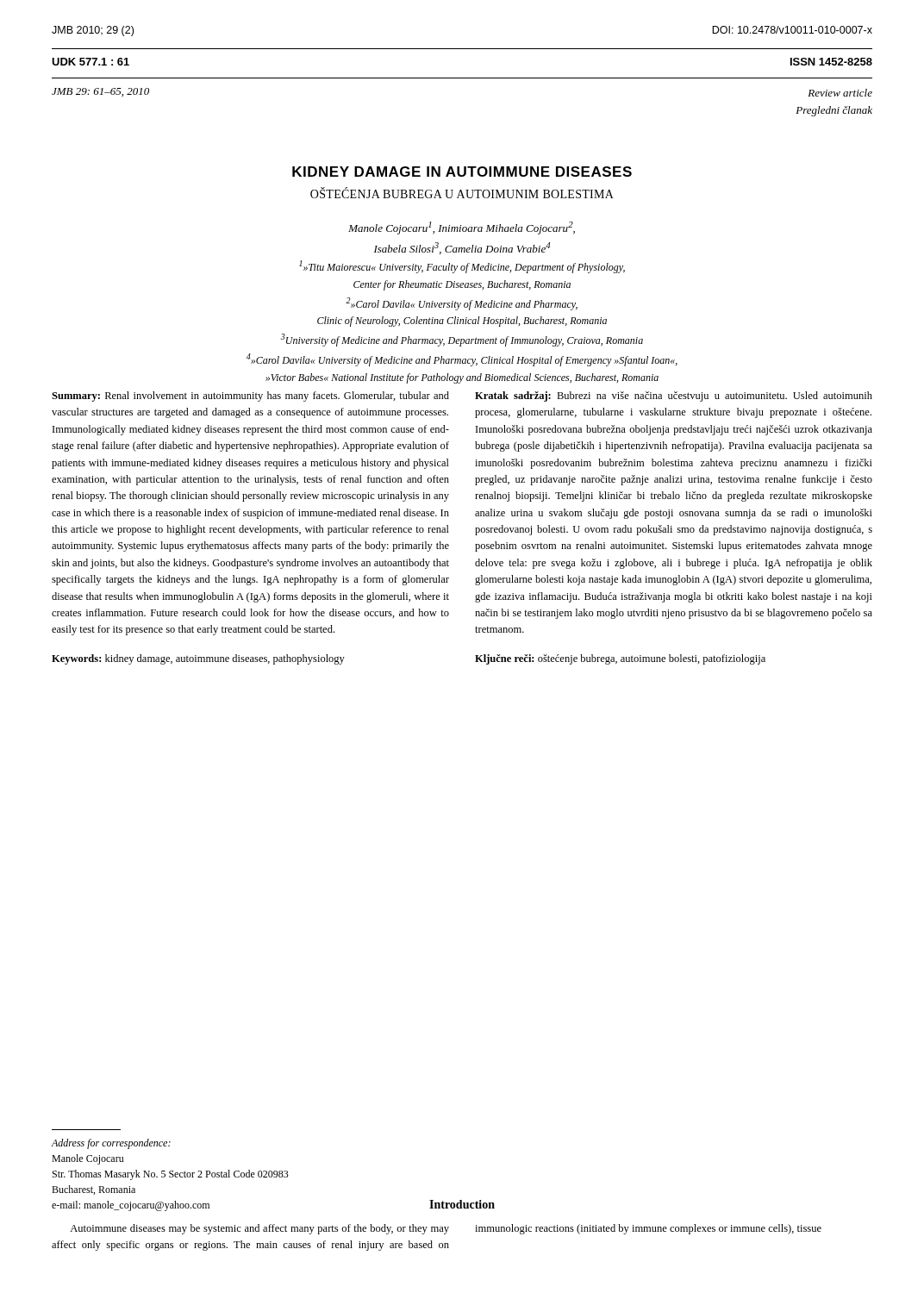Where is the passage that starts "1»Titu Maiorescu« University, Faculty of"?
The image size is (924, 1293).
pyautogui.click(x=462, y=321)
